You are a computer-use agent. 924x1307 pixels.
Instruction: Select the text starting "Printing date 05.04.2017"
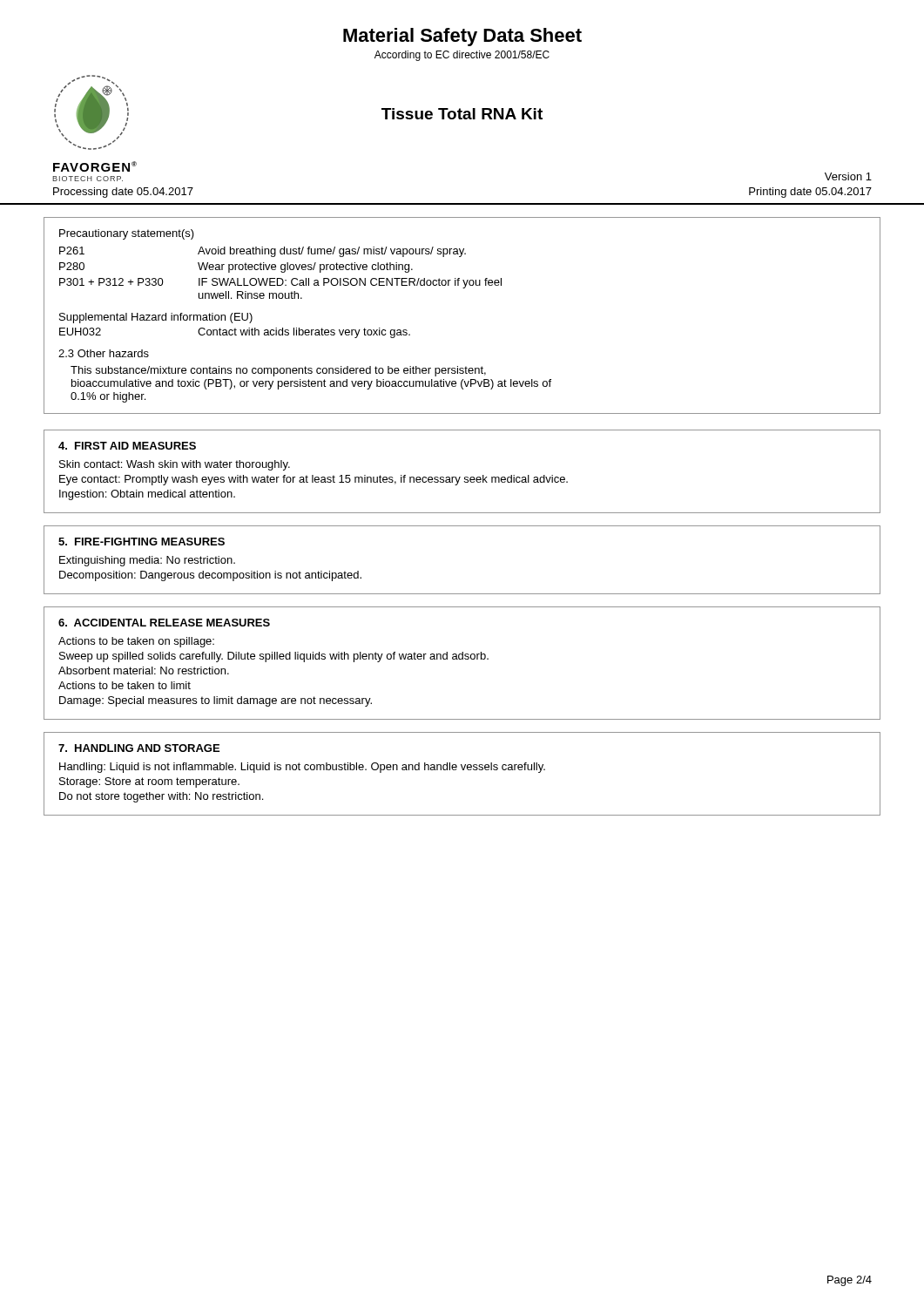tap(810, 191)
